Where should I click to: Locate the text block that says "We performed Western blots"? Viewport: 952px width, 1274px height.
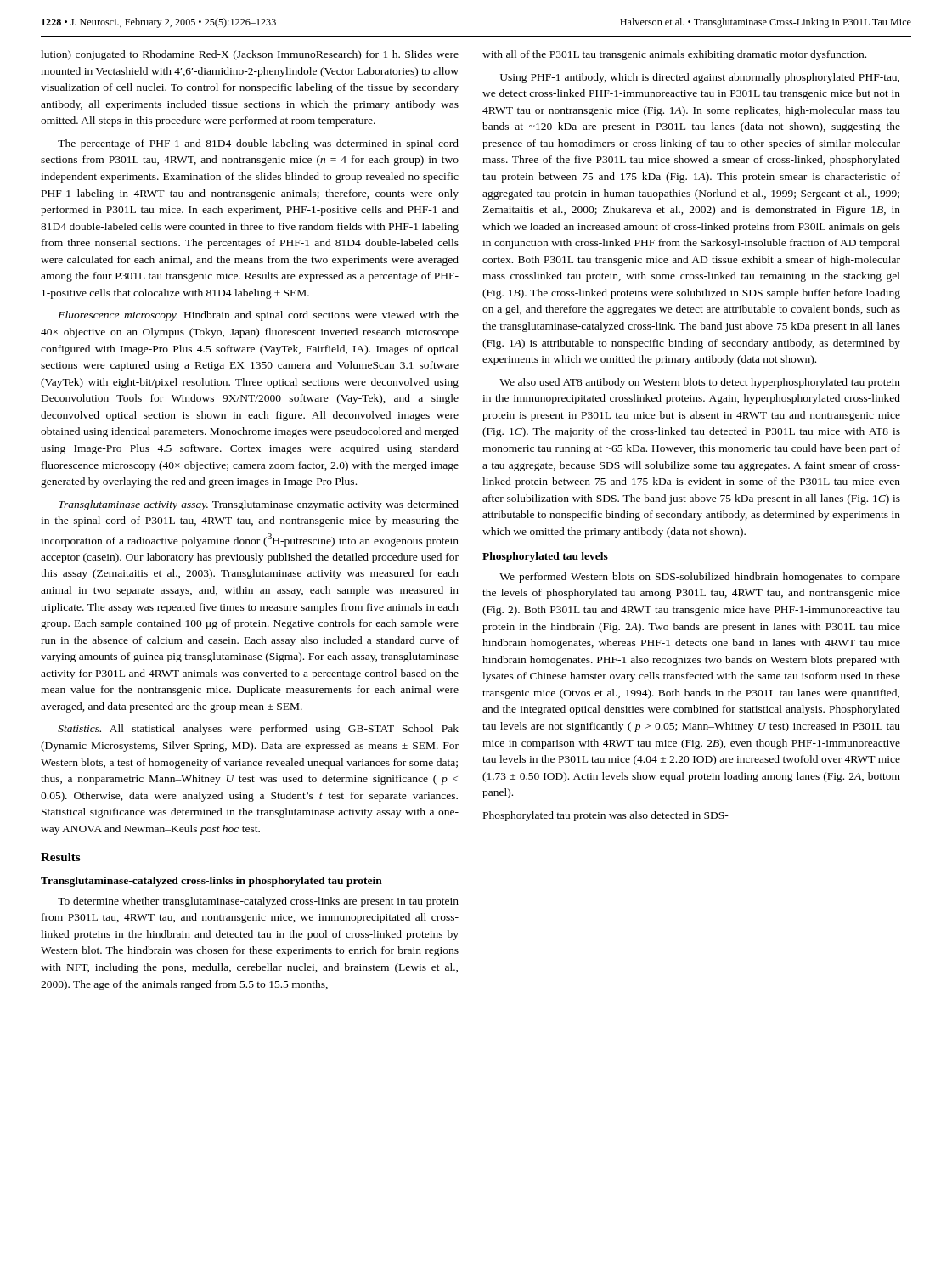[x=691, y=684]
